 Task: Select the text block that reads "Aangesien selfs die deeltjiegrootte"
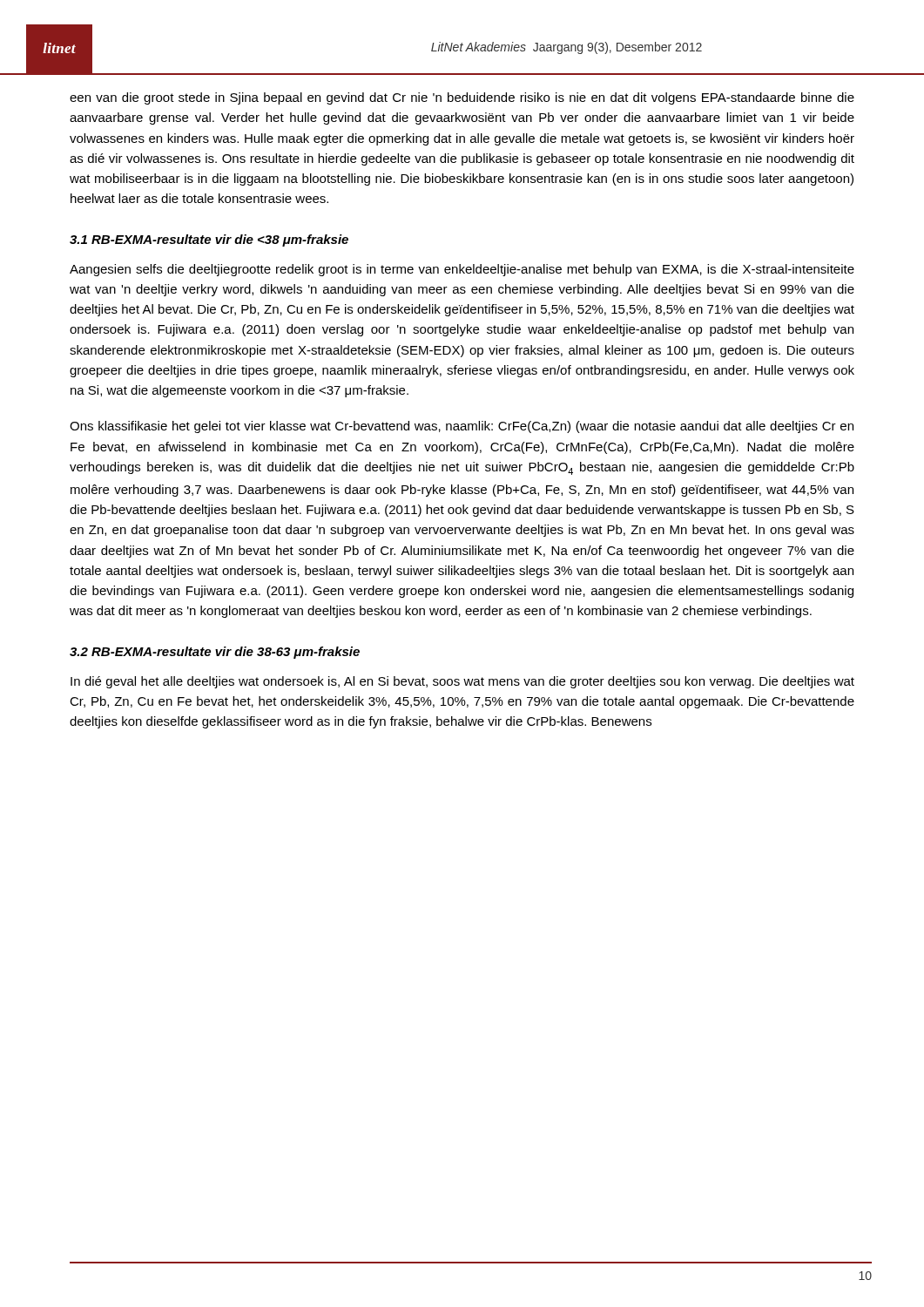(462, 329)
